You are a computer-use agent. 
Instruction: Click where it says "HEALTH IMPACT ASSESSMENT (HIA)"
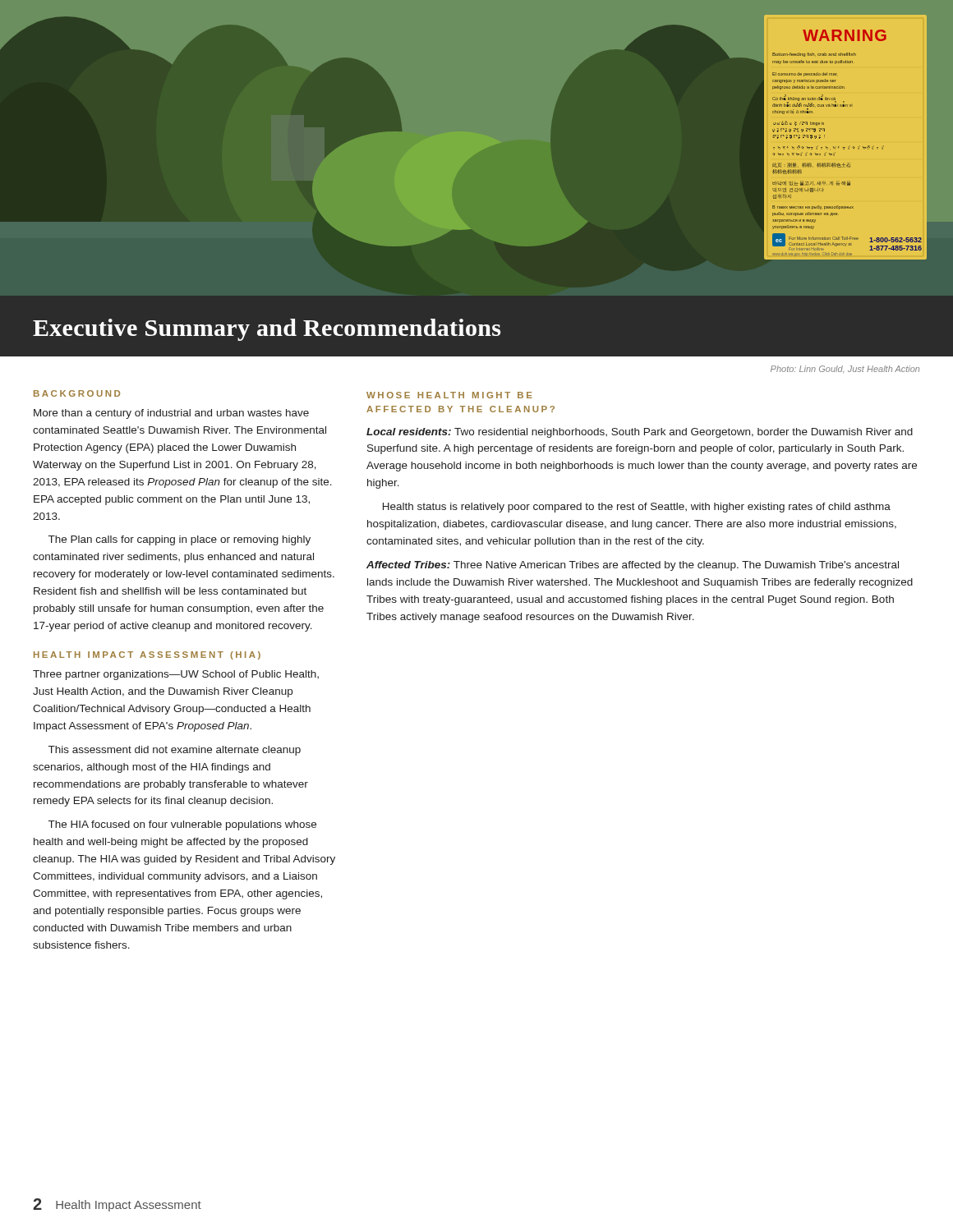[148, 655]
